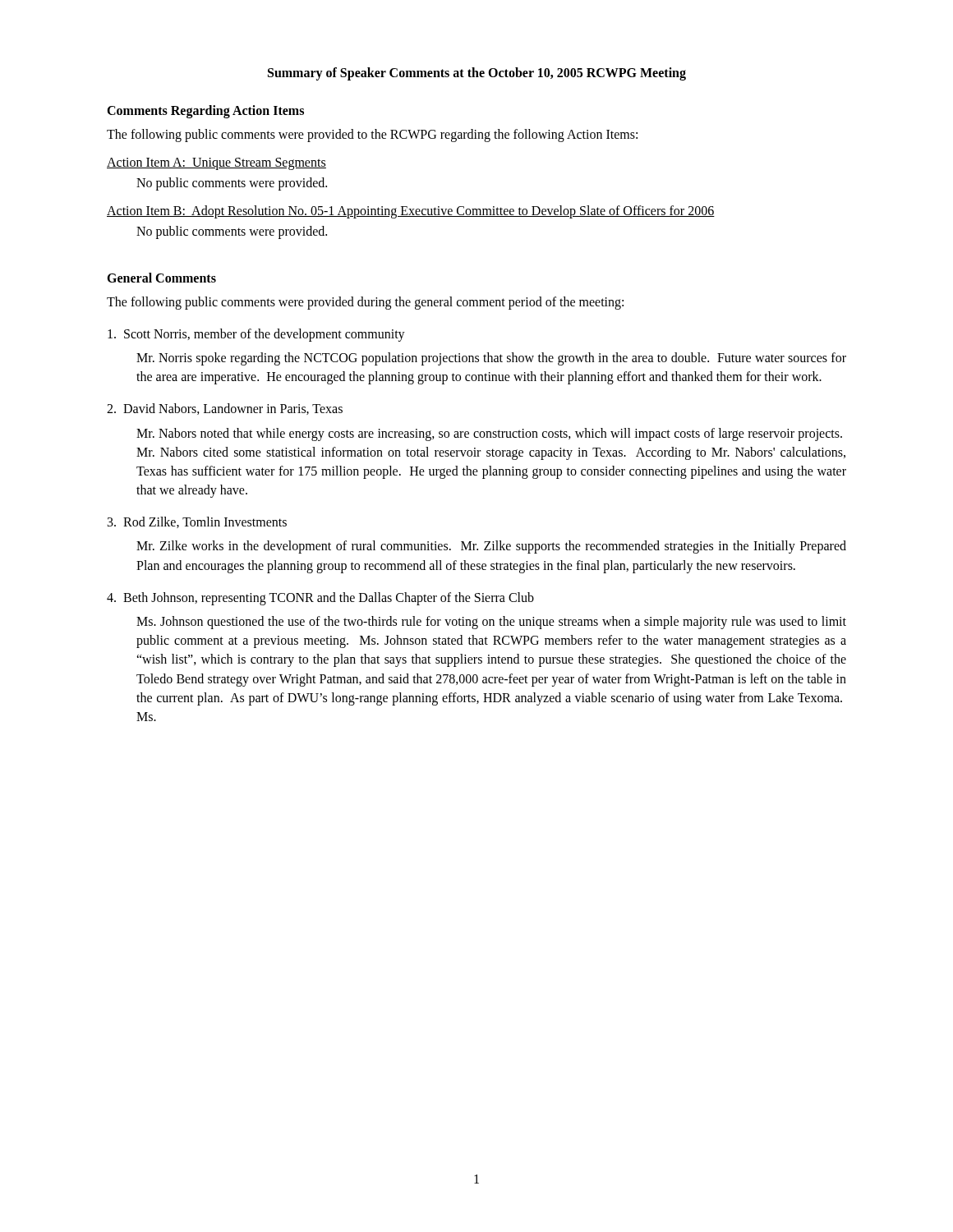Click on the text that says "Action Item A: Unique Stream Segments"
953x1232 pixels.
pyautogui.click(x=216, y=162)
